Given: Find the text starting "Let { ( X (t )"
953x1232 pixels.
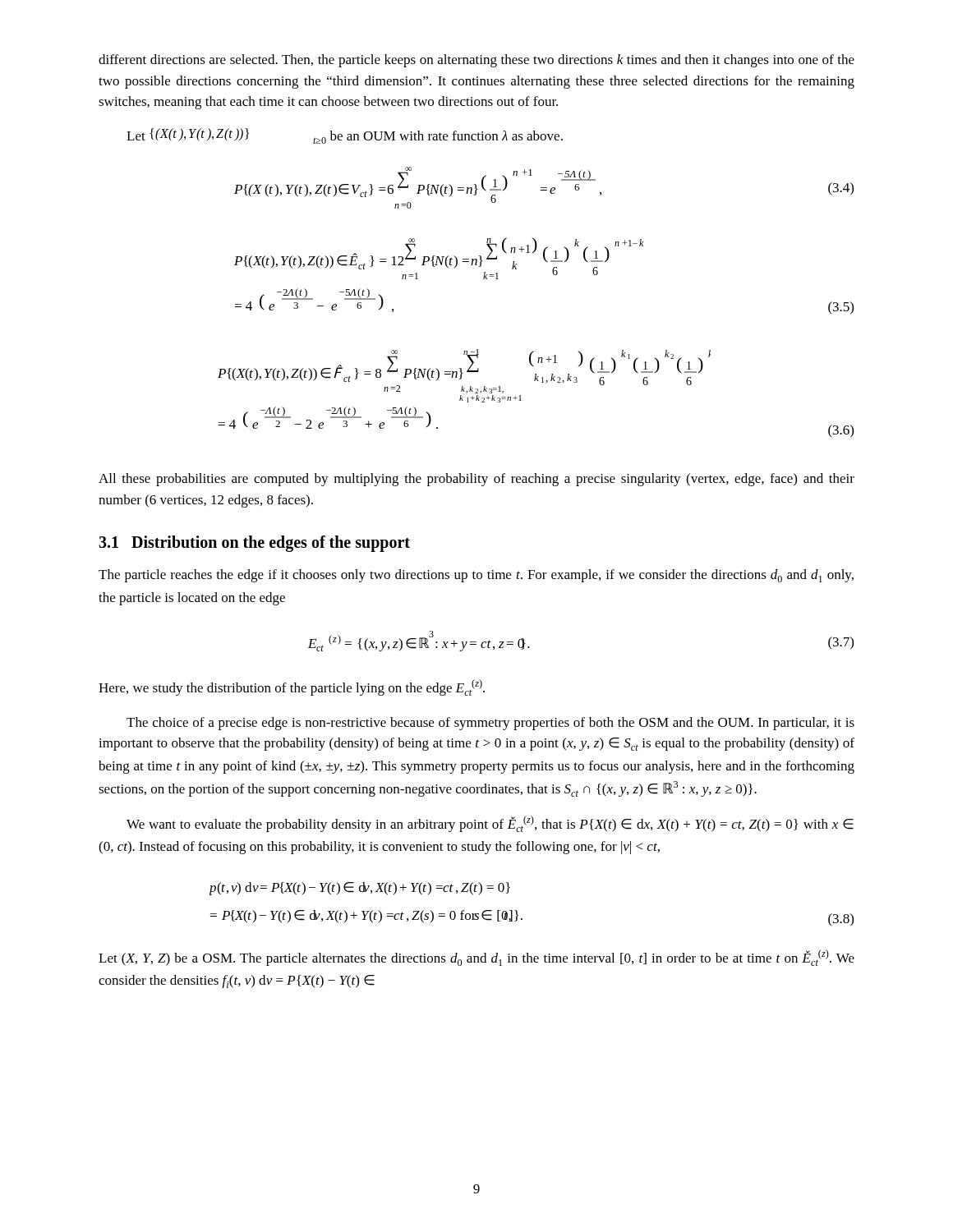Looking at the screenshot, I should point(345,135).
